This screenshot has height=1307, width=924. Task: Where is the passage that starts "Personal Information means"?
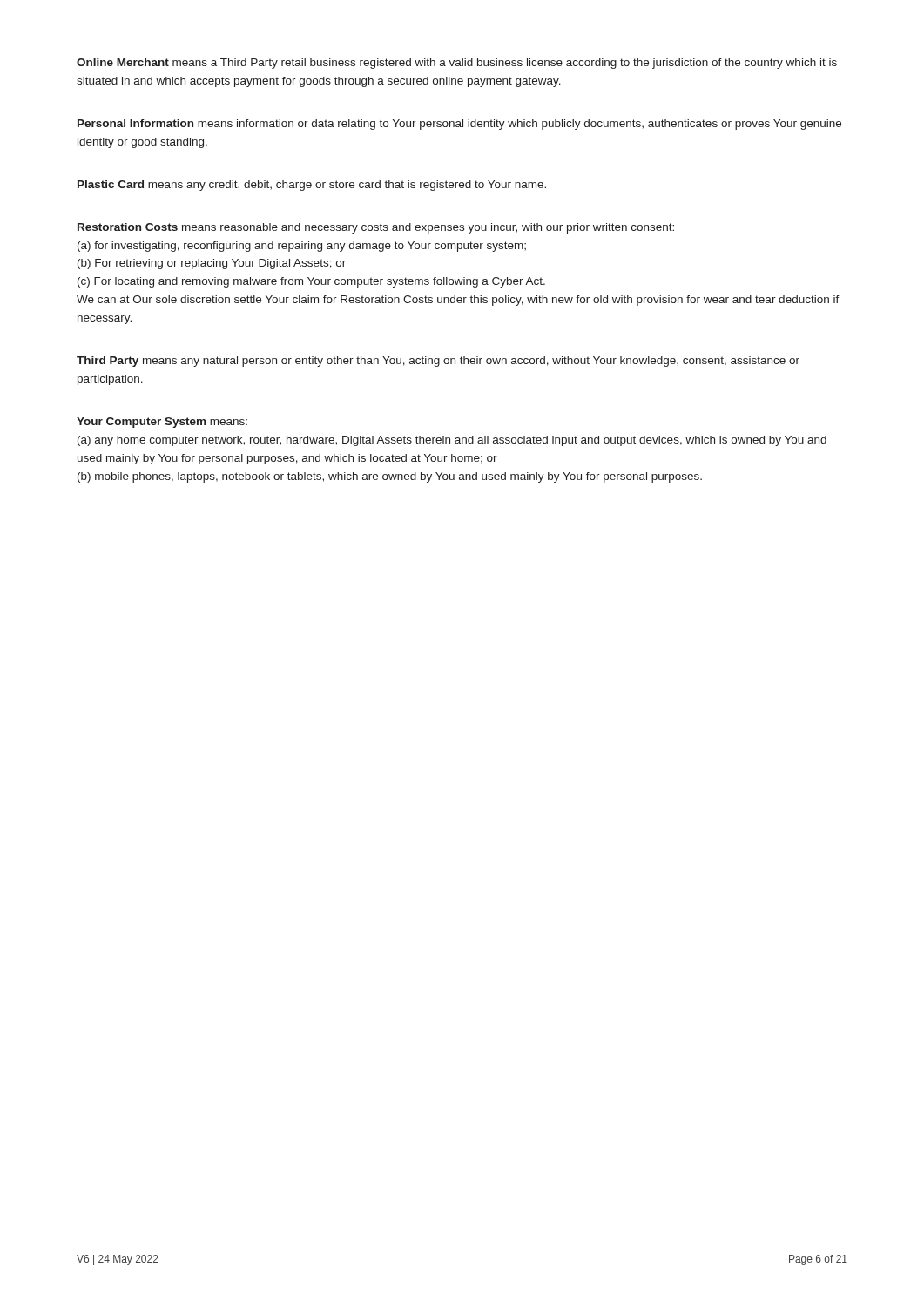[x=462, y=133]
